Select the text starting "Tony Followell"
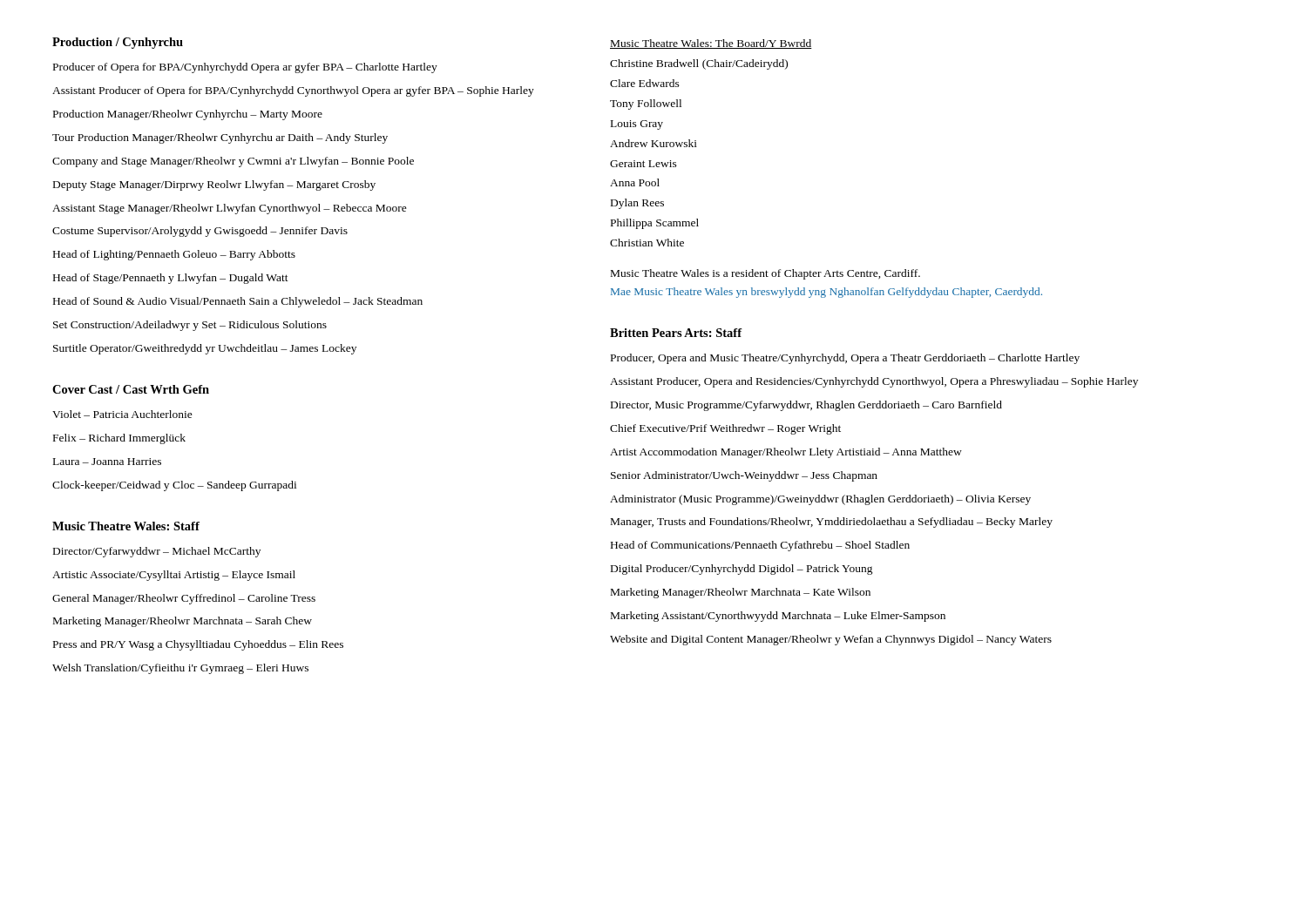The height and width of the screenshot is (924, 1307). point(646,103)
